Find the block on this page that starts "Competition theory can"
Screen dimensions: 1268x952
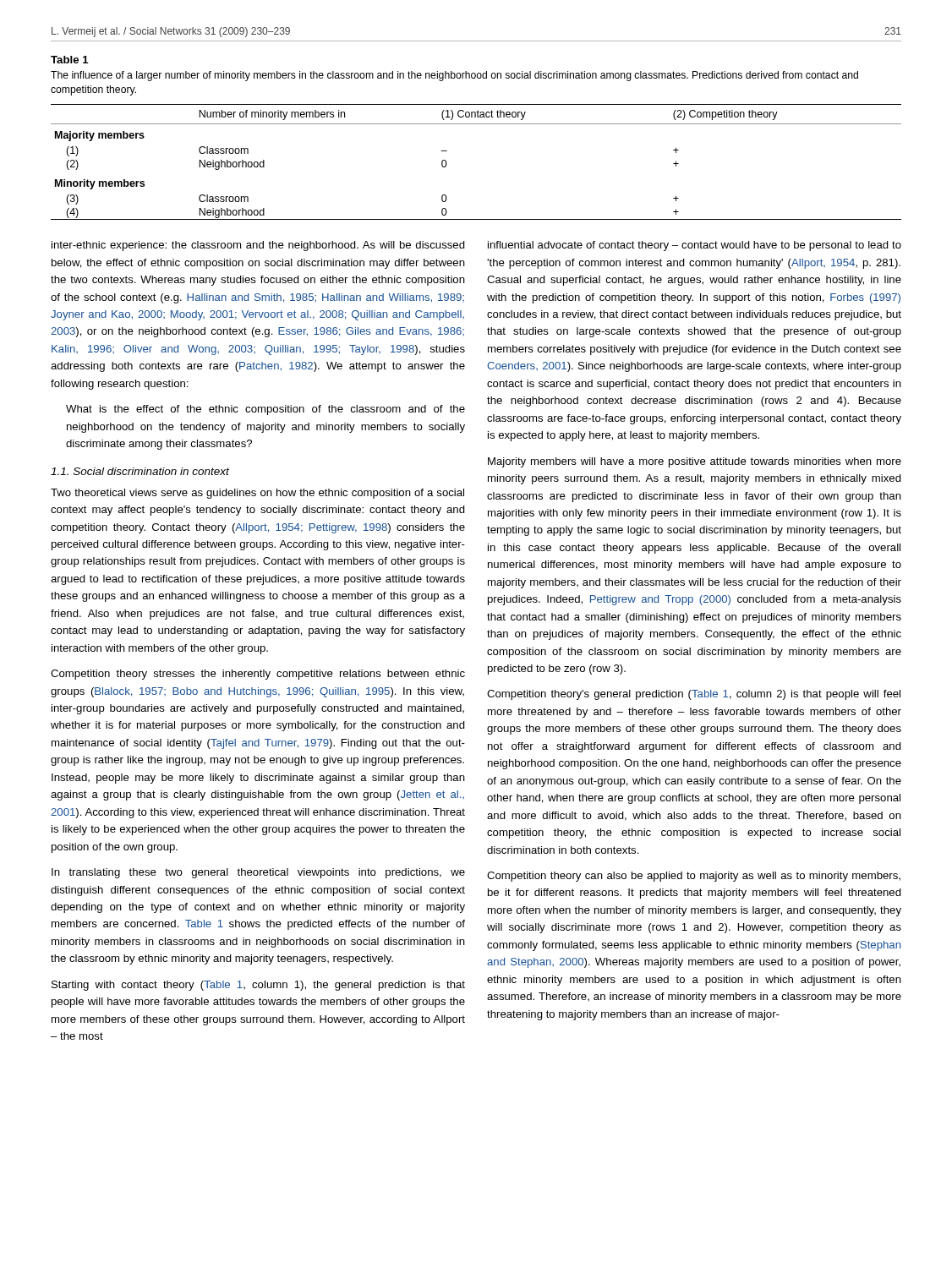tap(694, 944)
